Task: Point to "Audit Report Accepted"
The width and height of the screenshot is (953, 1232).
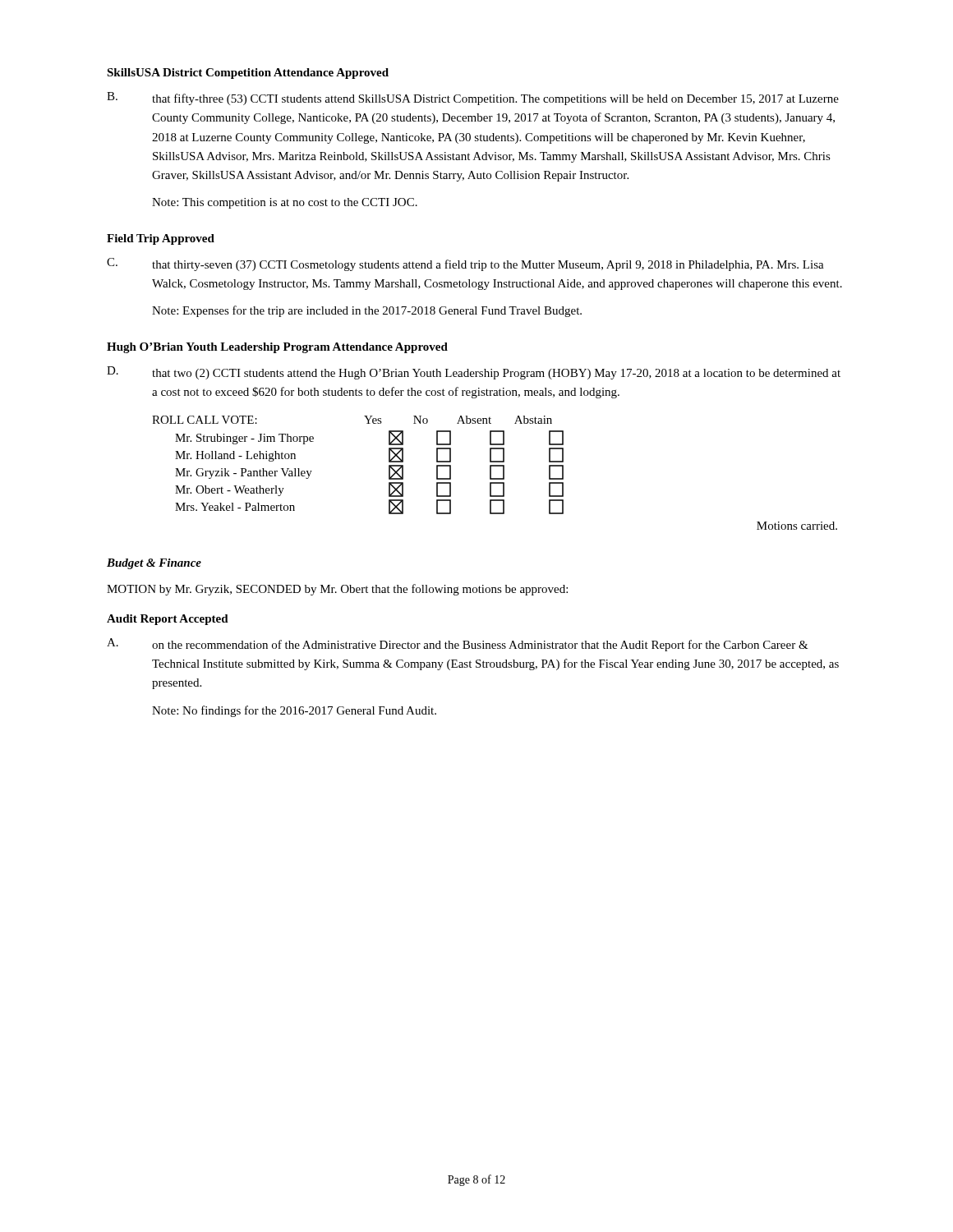Action: [x=167, y=618]
